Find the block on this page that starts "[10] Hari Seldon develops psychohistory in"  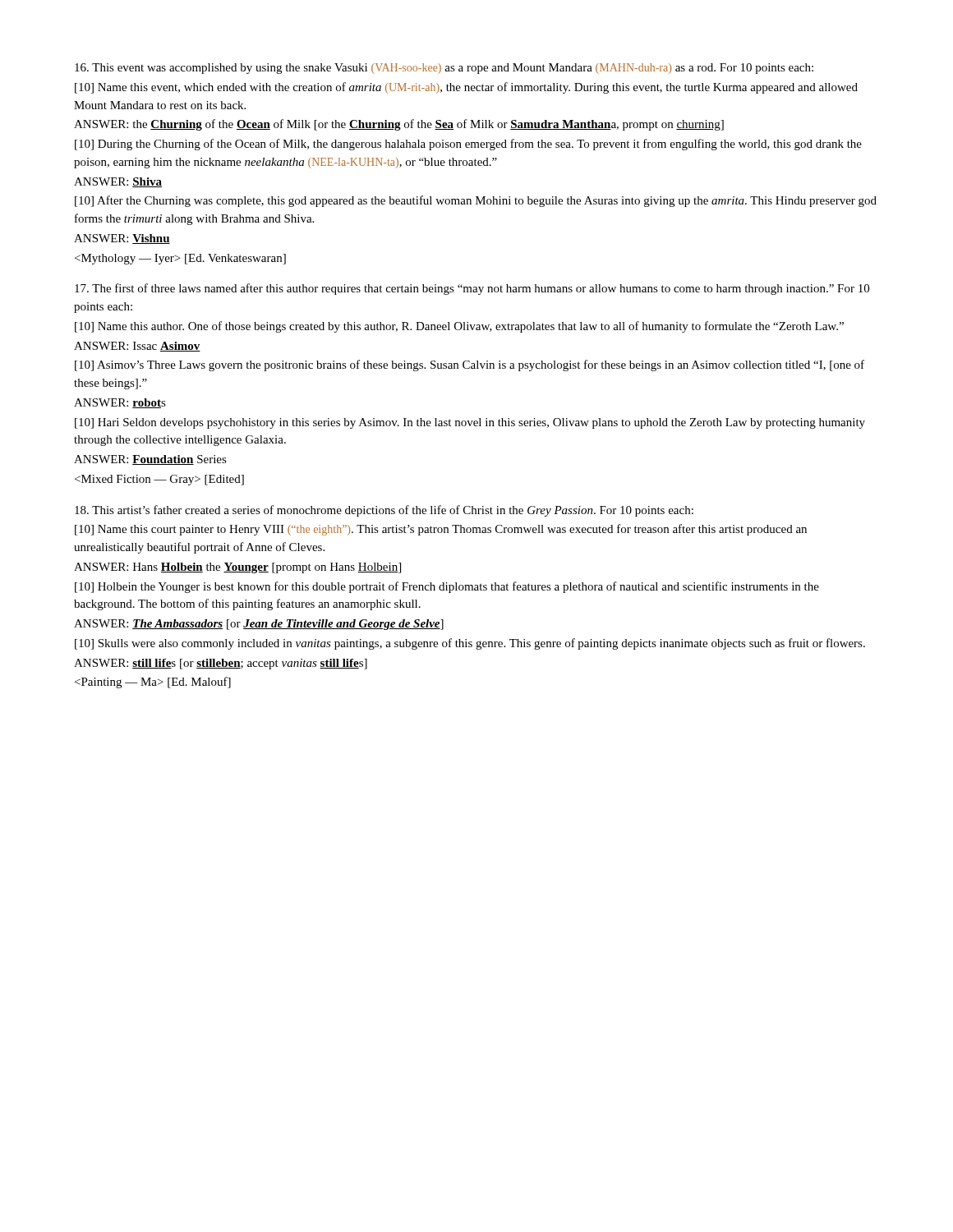coord(476,431)
